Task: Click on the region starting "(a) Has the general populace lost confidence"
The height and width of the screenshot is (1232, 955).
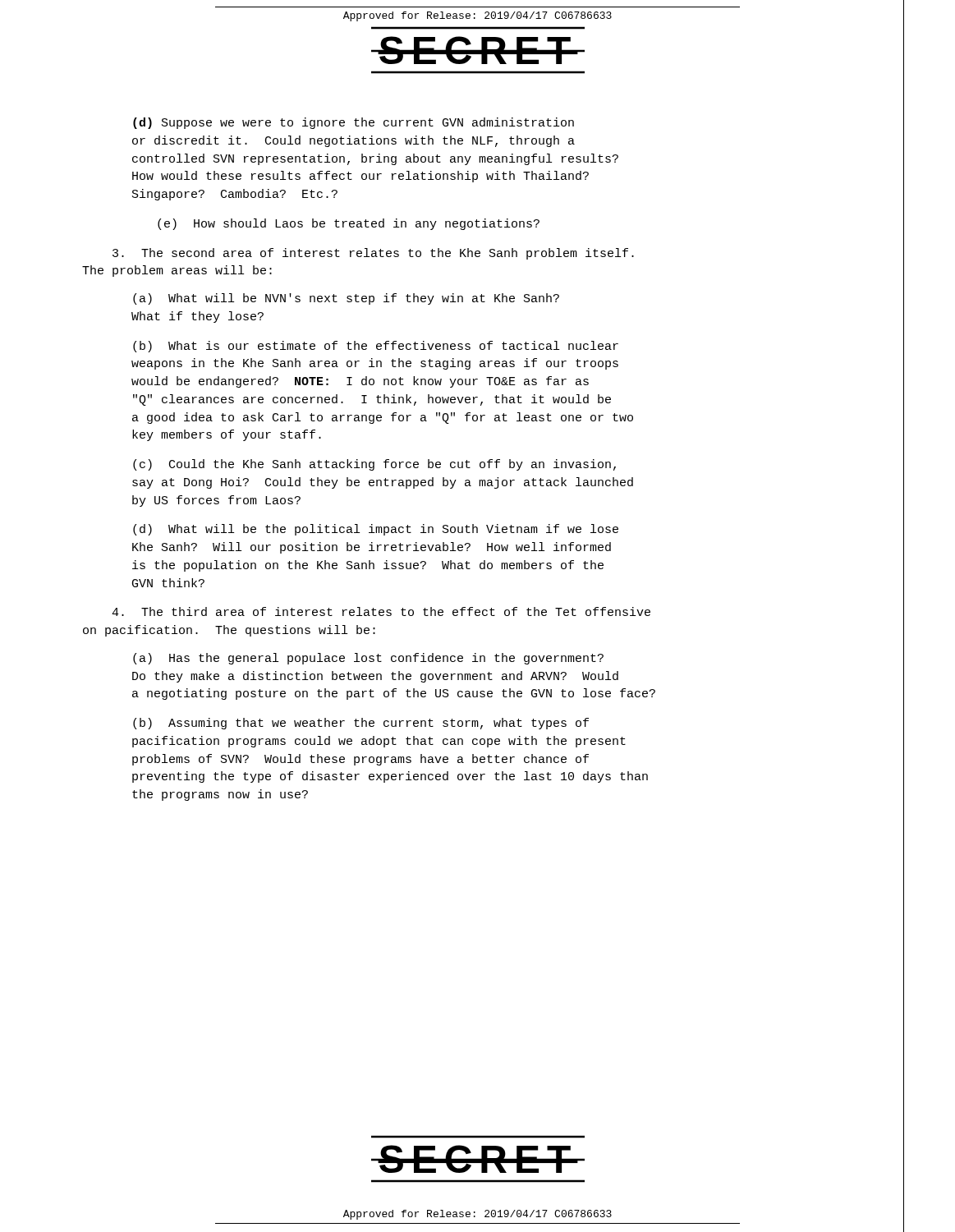Action: point(394,677)
